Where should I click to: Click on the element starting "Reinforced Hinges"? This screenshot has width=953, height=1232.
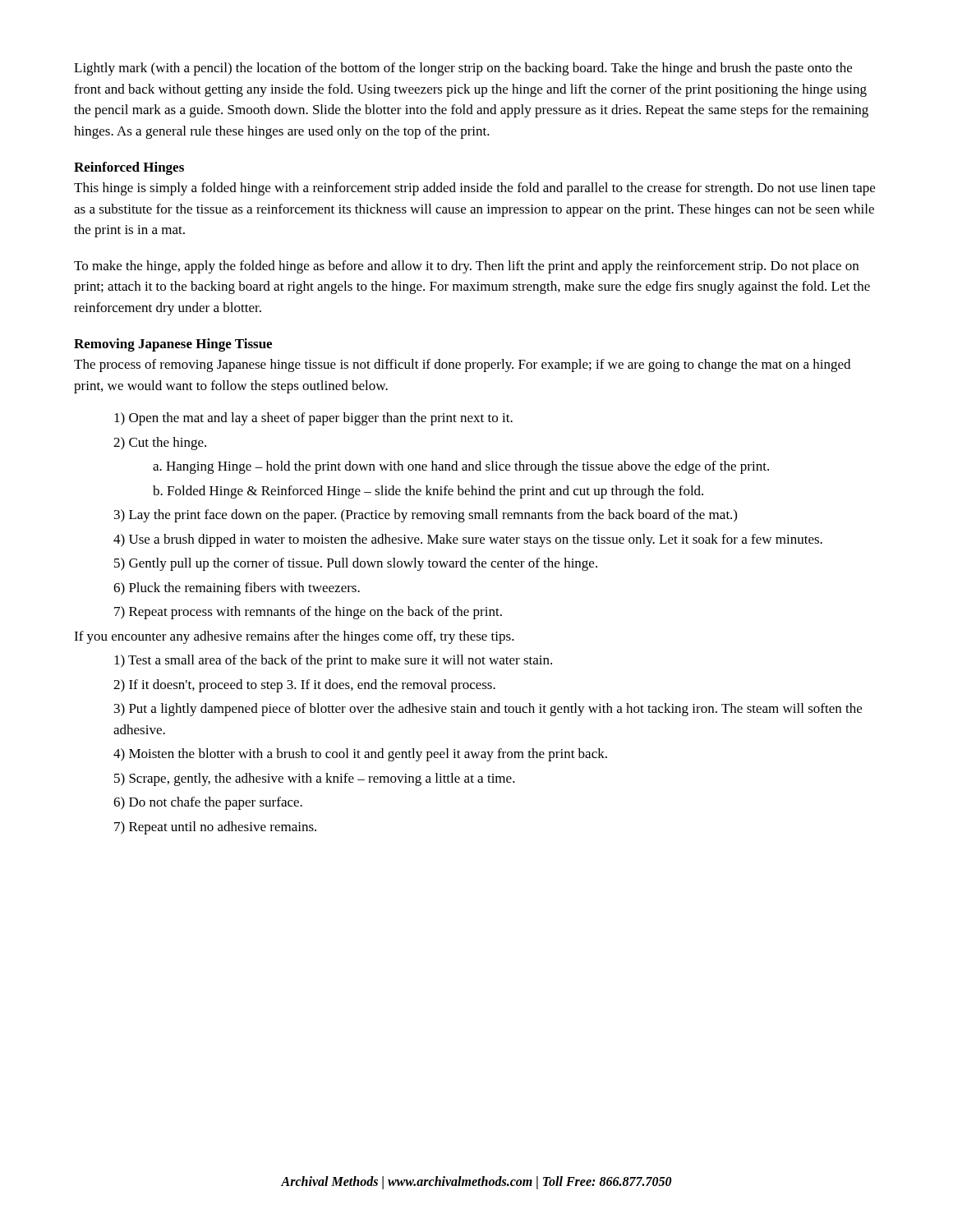pos(129,167)
